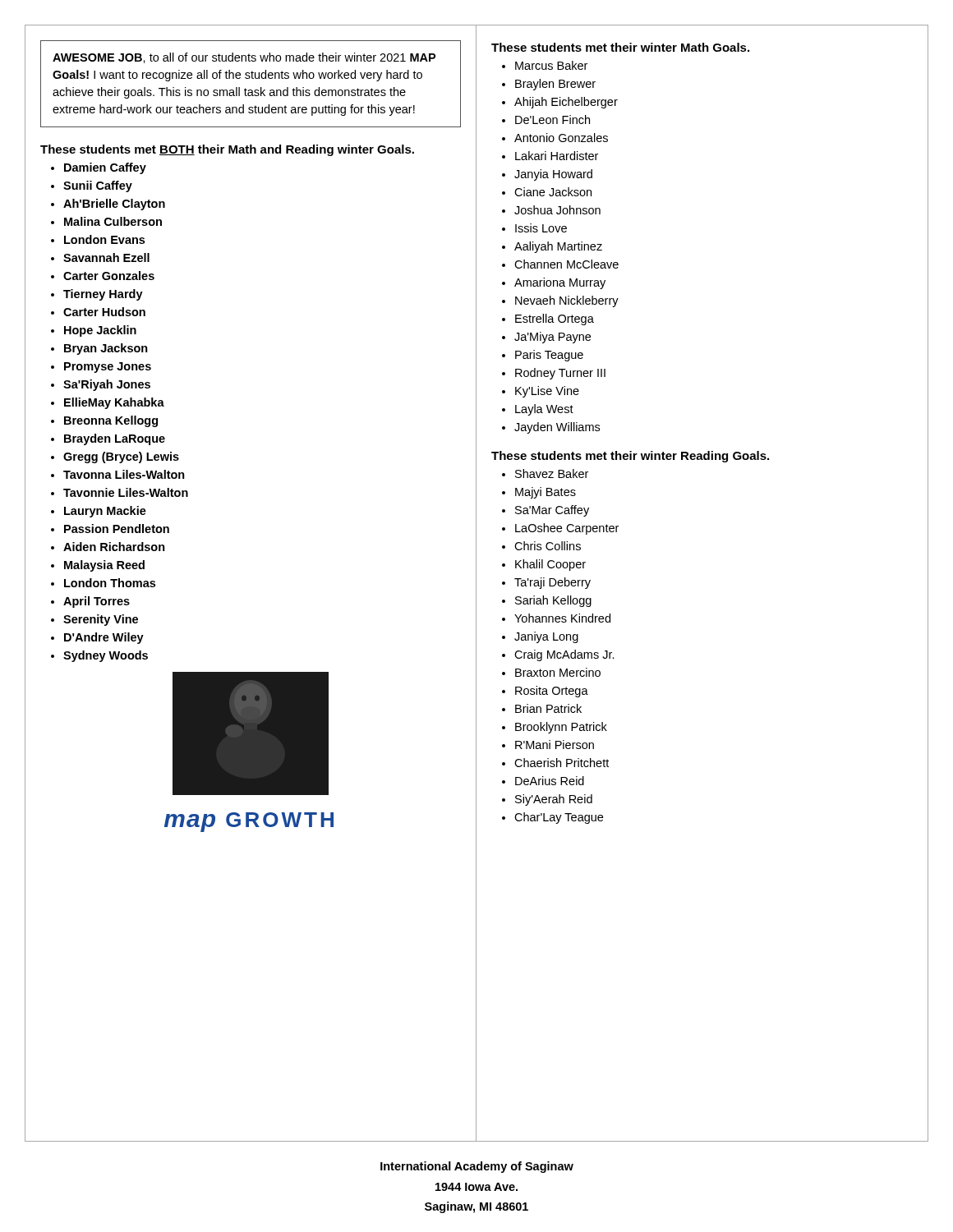Where does it say "Ja'Miya Payne"?
The image size is (953, 1232).
click(553, 337)
